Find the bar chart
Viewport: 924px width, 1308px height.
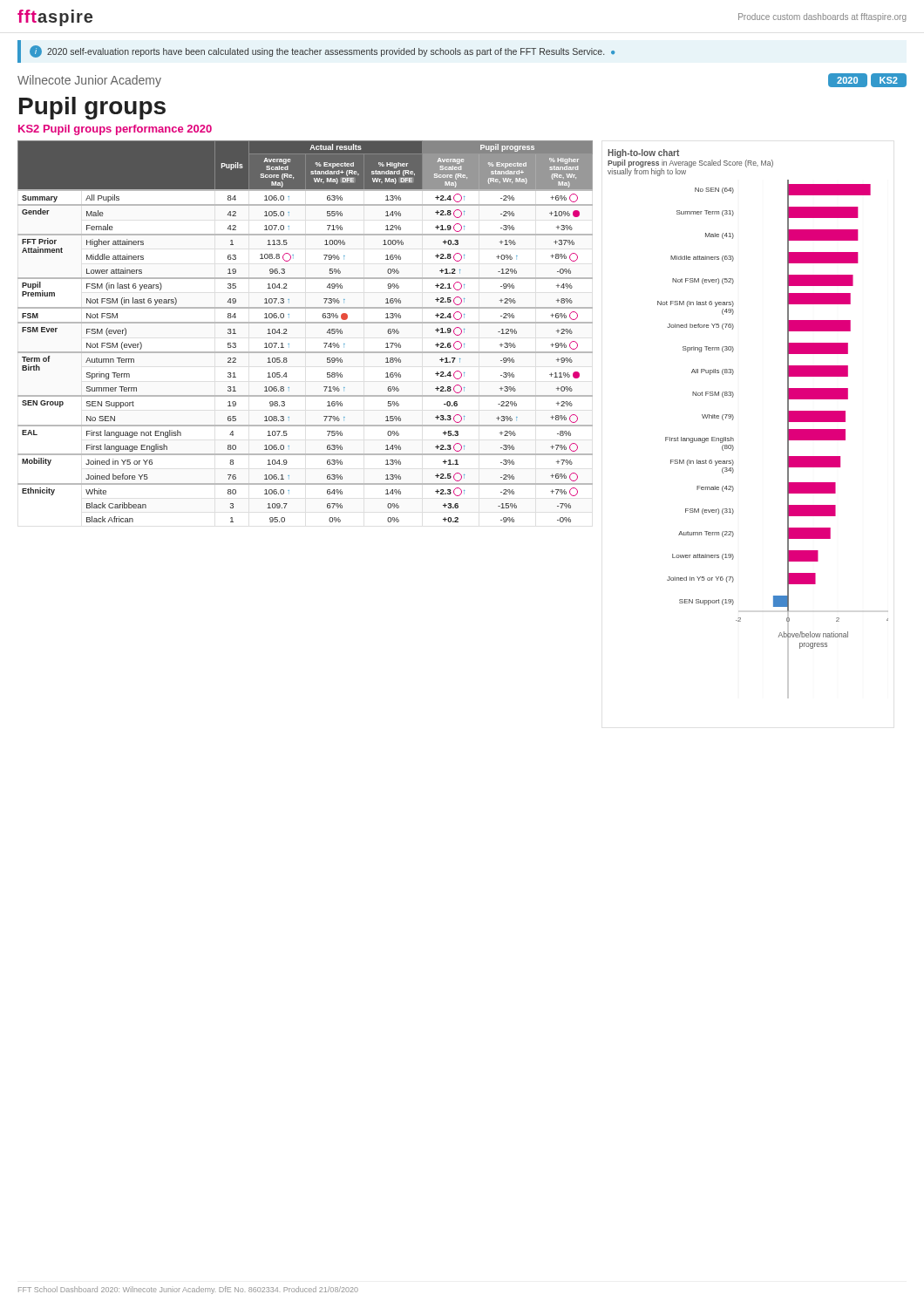coord(748,434)
